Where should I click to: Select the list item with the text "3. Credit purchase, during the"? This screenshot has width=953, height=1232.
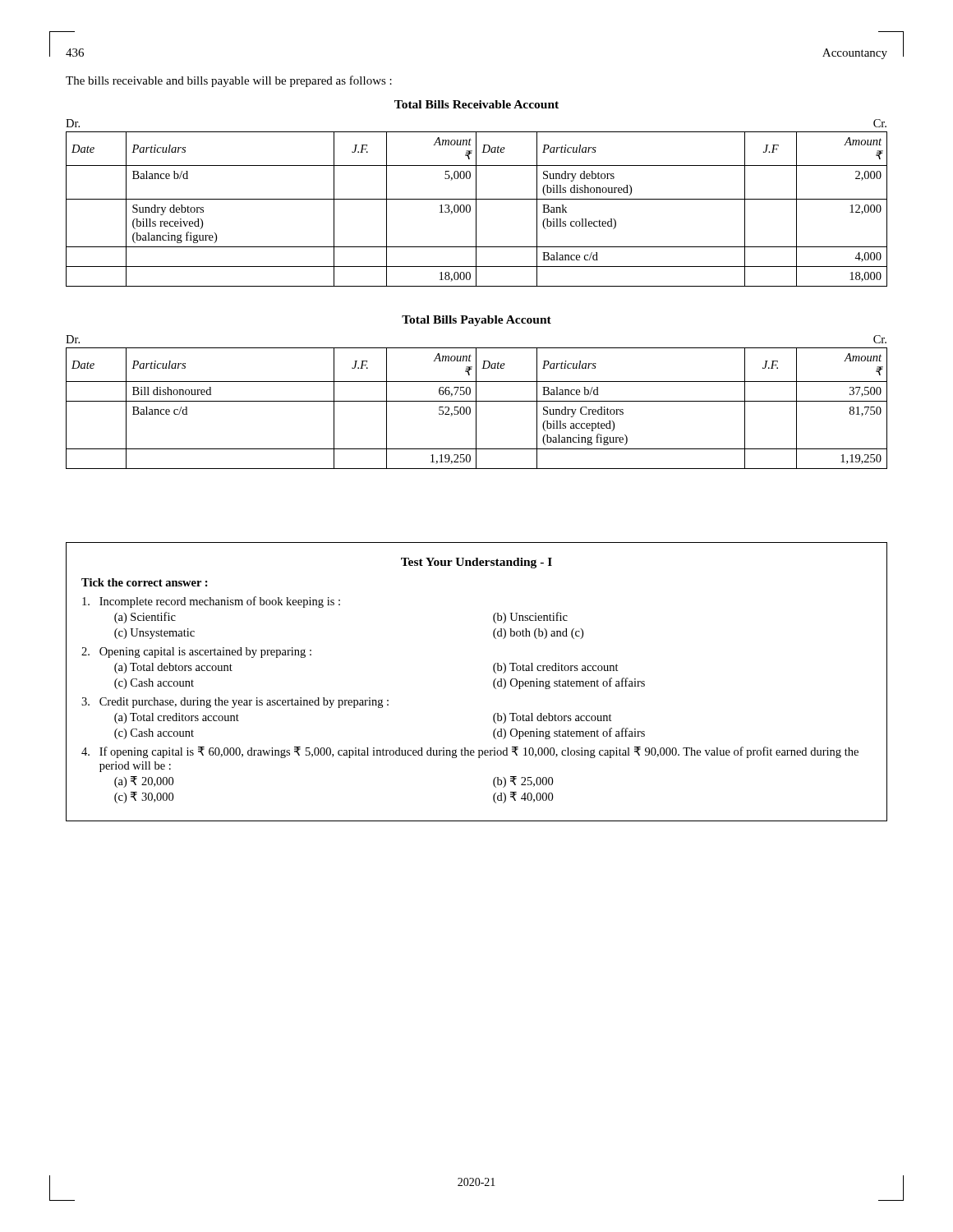click(x=235, y=703)
